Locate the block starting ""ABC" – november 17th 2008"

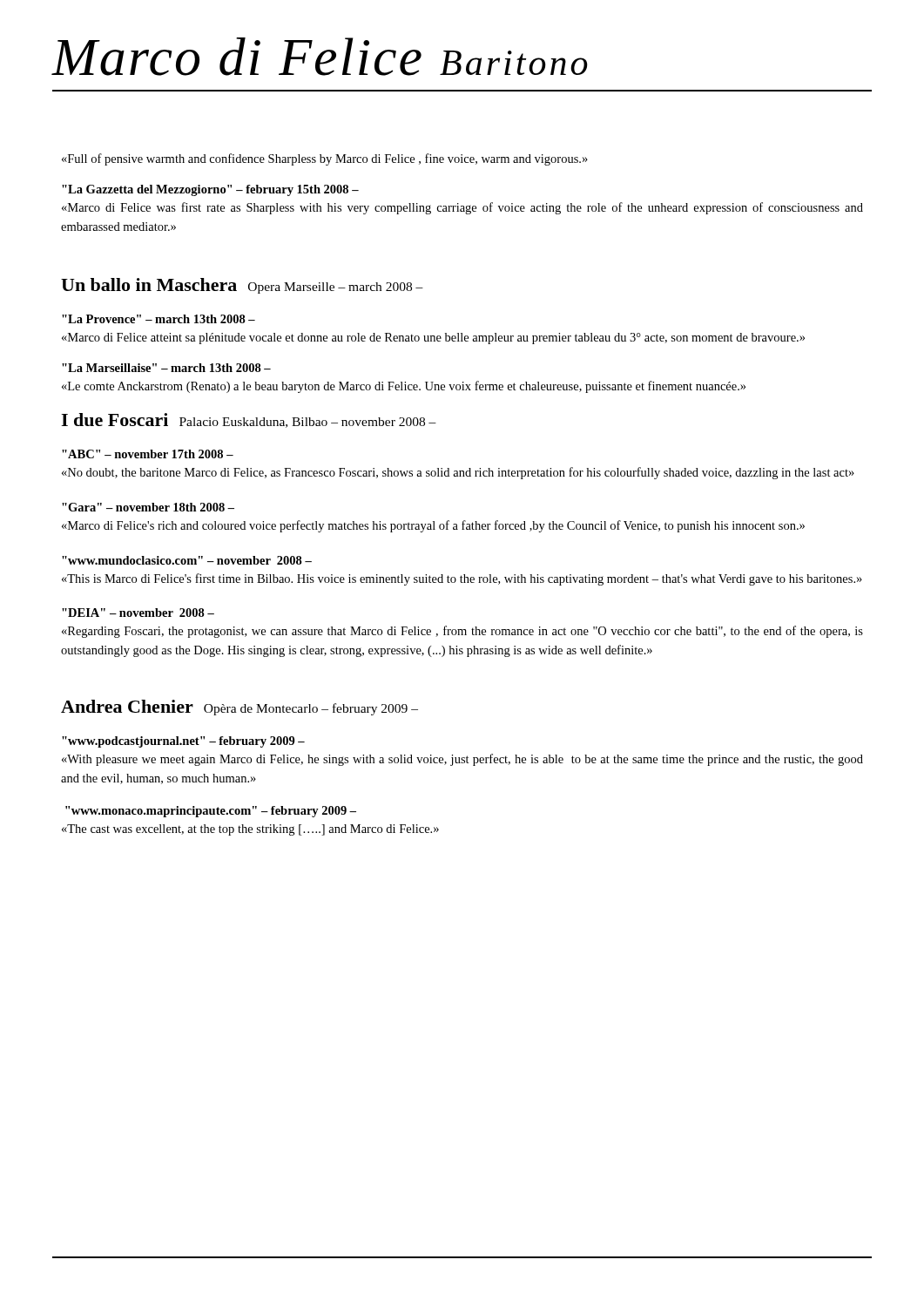[147, 454]
